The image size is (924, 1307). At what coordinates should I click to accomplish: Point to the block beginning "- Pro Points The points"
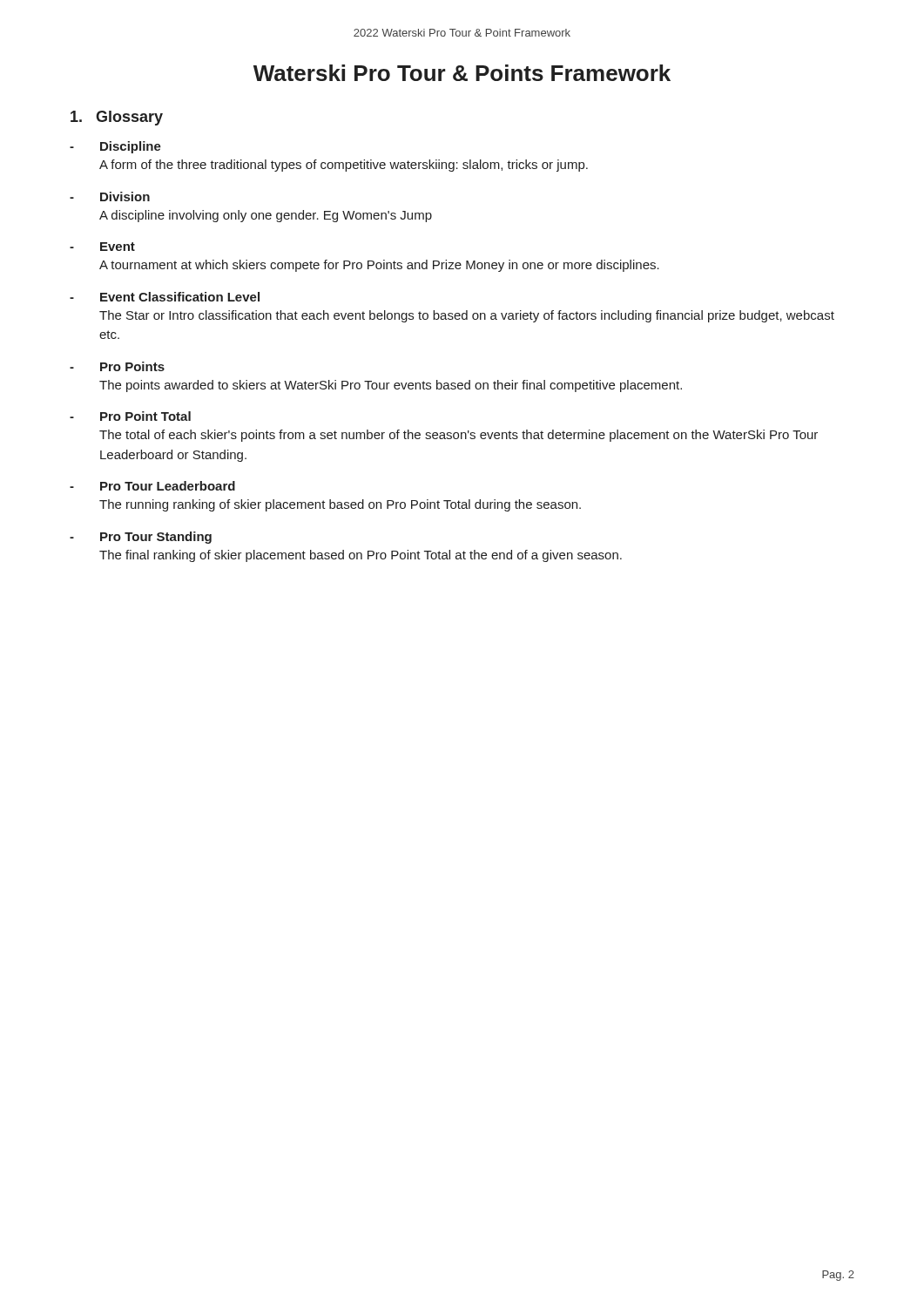tap(453, 377)
